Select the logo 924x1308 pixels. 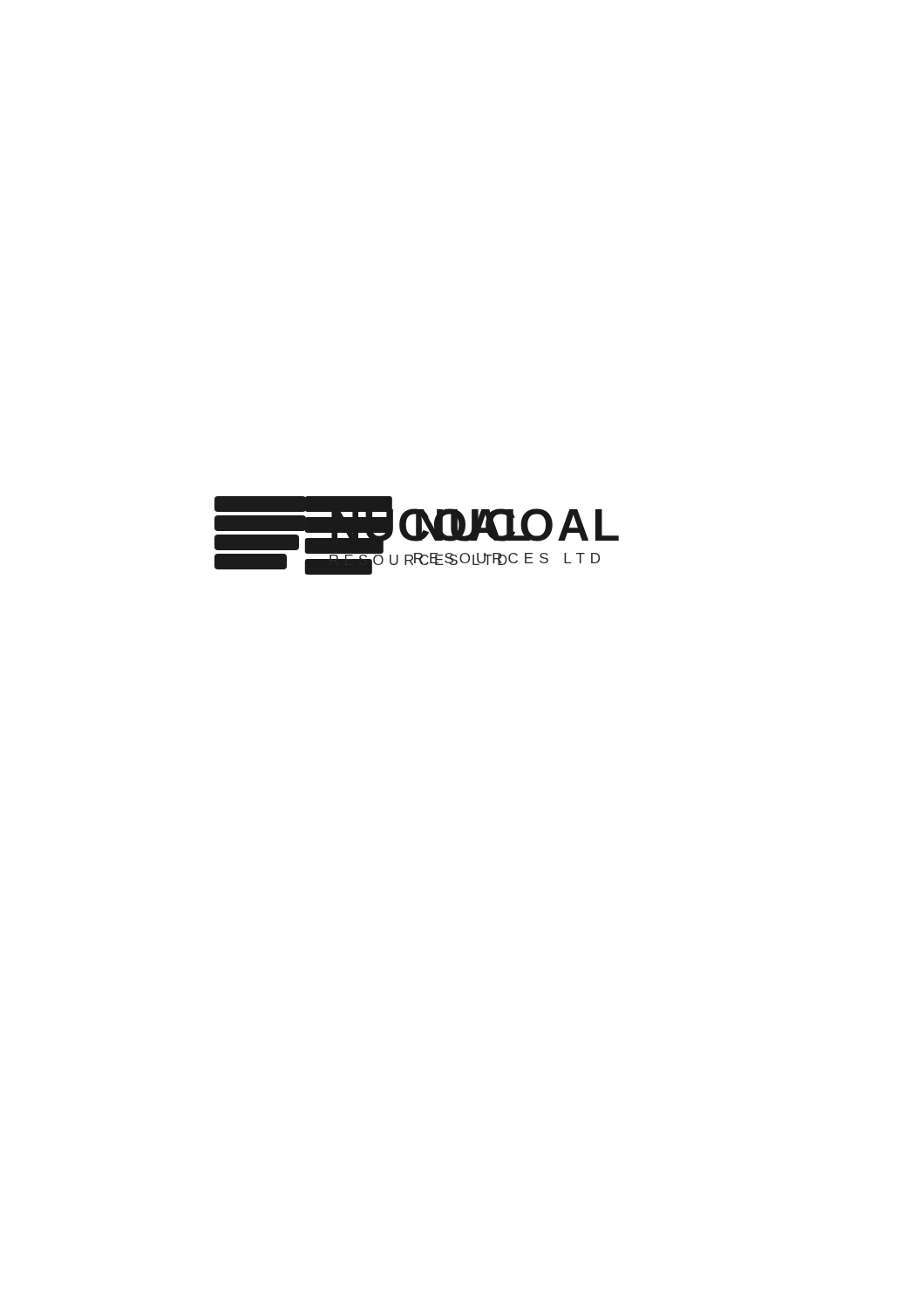pos(462,534)
